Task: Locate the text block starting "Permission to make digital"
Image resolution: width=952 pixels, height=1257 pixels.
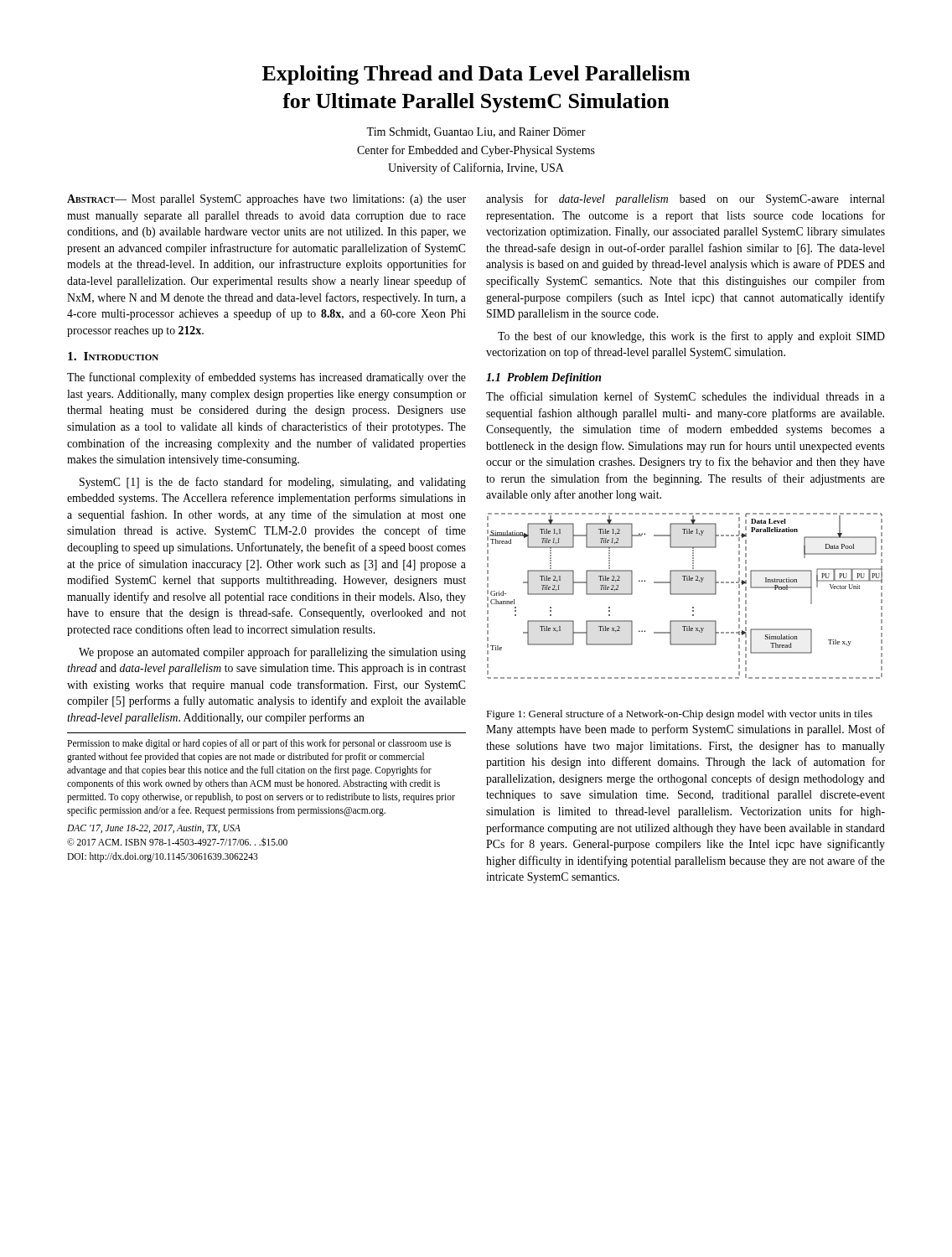Action: coord(266,801)
